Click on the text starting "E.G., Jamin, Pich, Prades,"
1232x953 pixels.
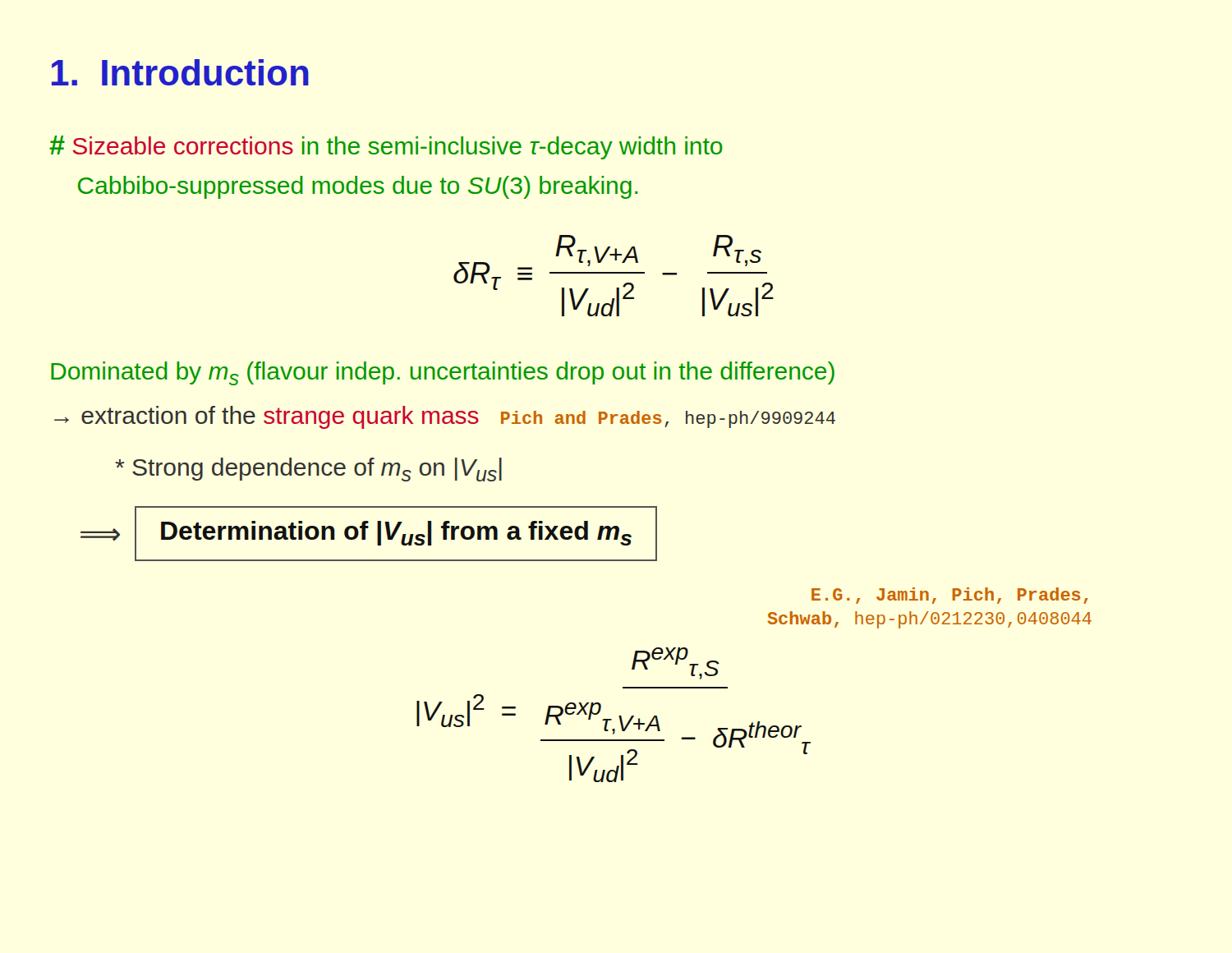click(951, 596)
